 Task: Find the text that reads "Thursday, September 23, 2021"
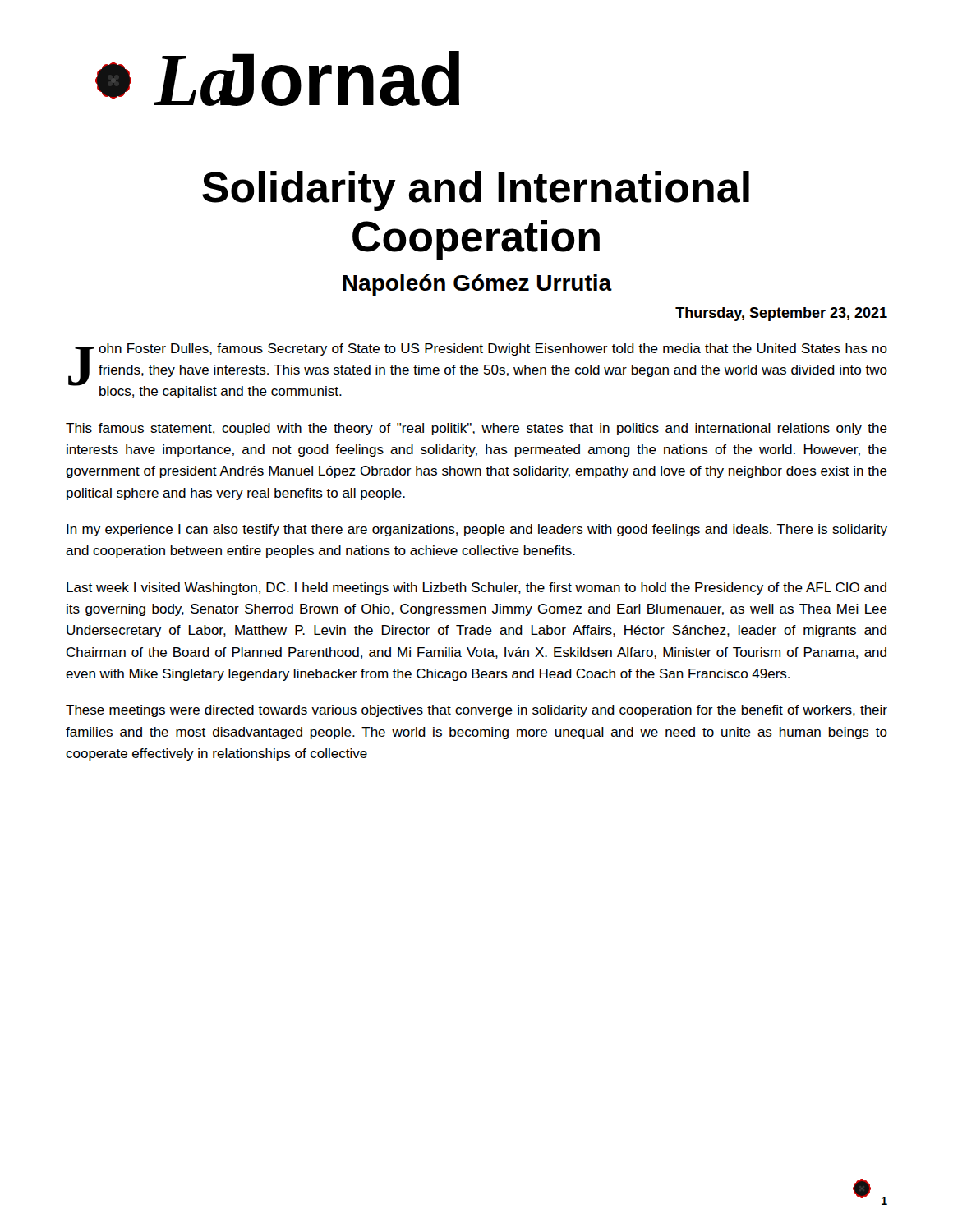tap(781, 313)
